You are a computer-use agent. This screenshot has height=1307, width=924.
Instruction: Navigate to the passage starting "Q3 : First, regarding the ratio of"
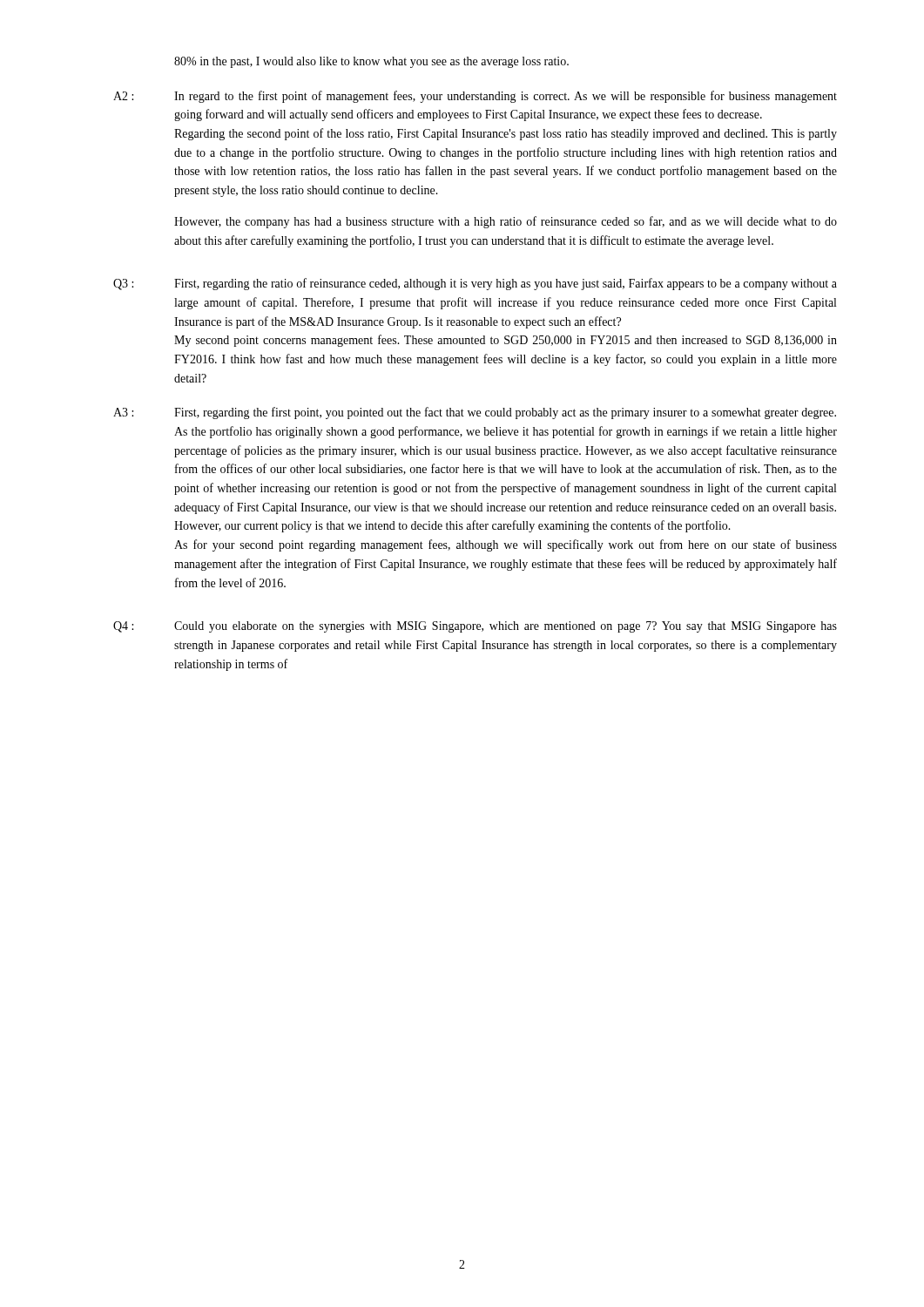[x=475, y=303]
